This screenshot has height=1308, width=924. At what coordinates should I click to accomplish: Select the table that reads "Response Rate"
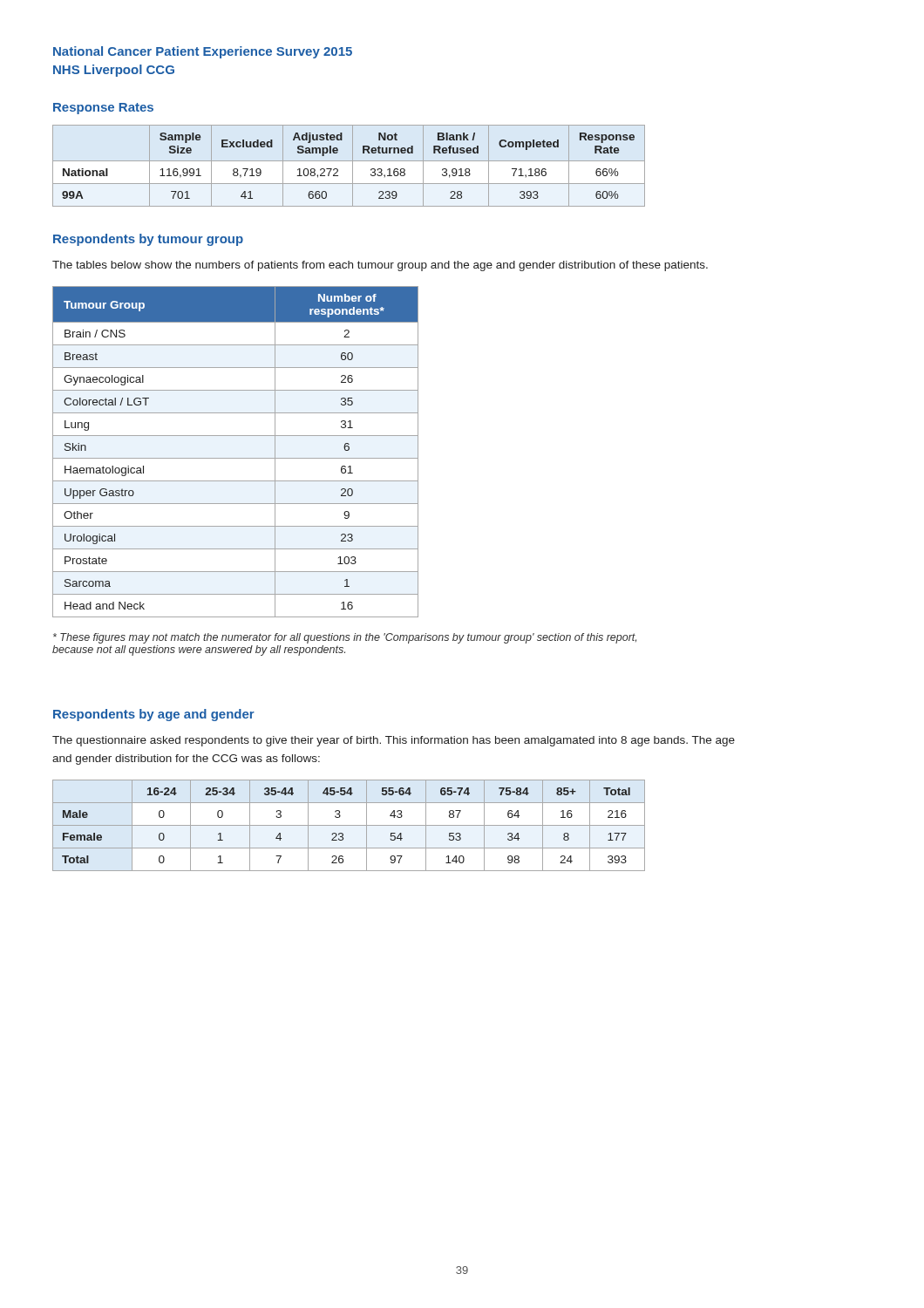pyautogui.click(x=462, y=166)
